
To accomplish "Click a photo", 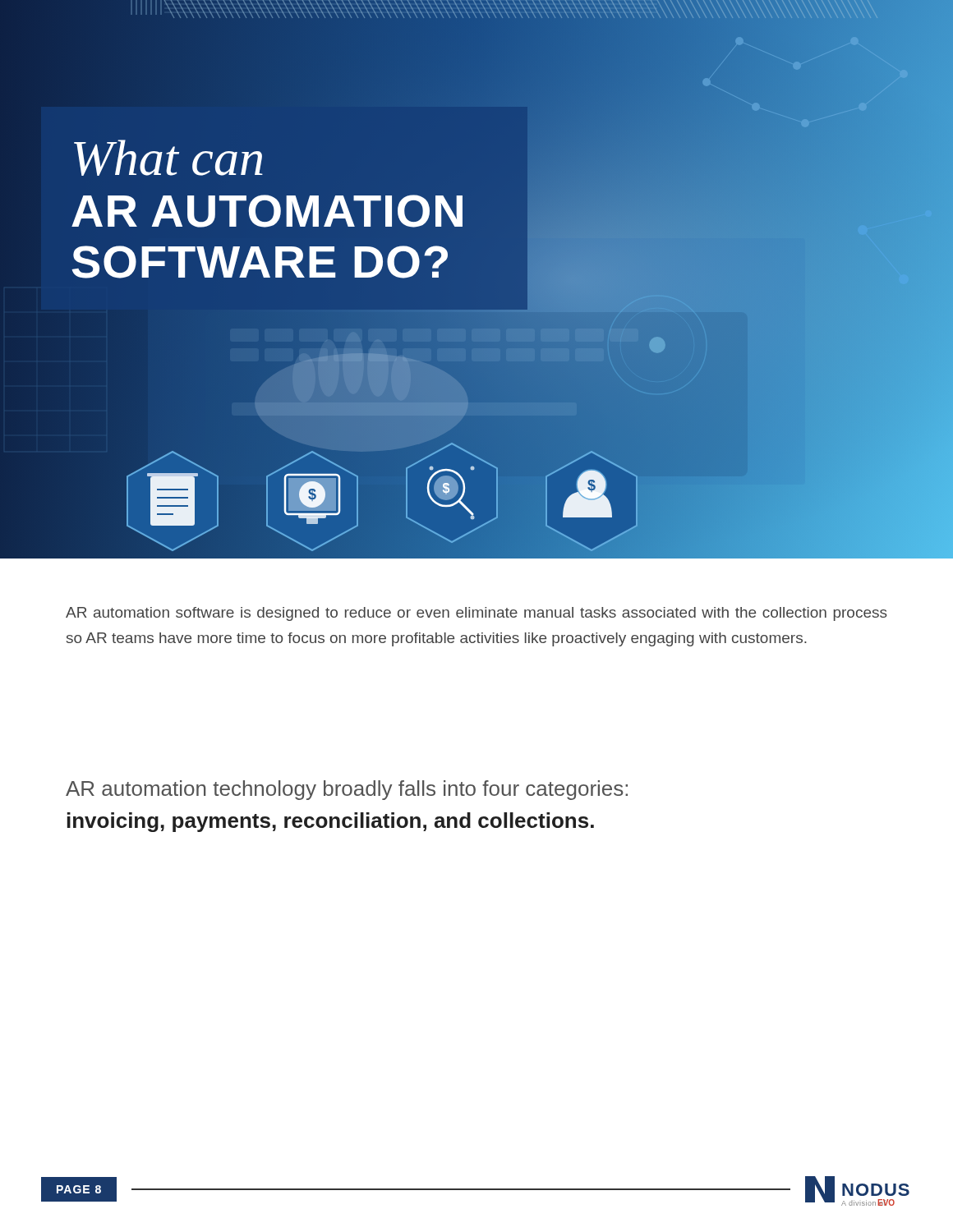I will (476, 279).
